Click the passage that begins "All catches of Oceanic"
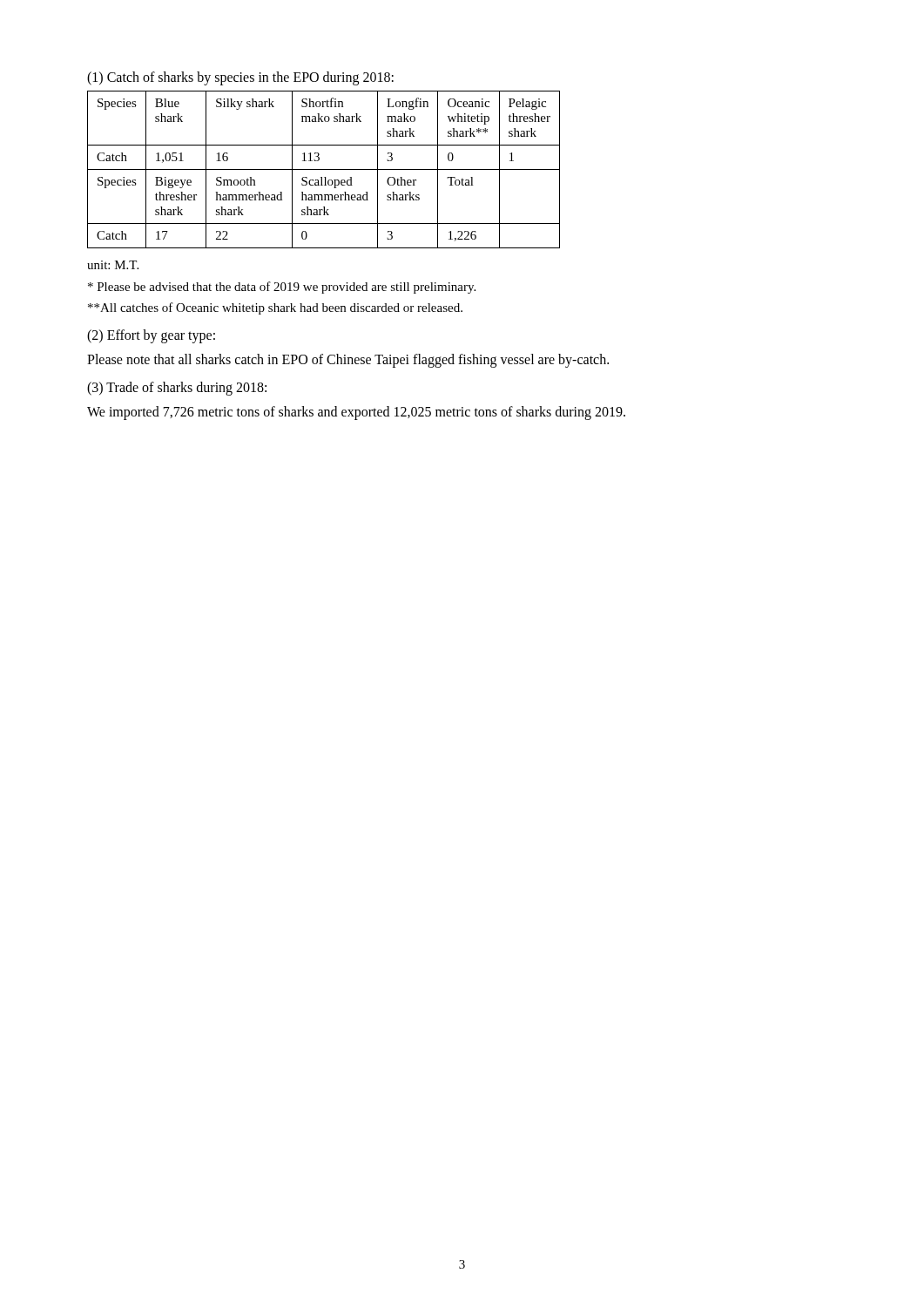This screenshot has width=924, height=1307. click(275, 308)
